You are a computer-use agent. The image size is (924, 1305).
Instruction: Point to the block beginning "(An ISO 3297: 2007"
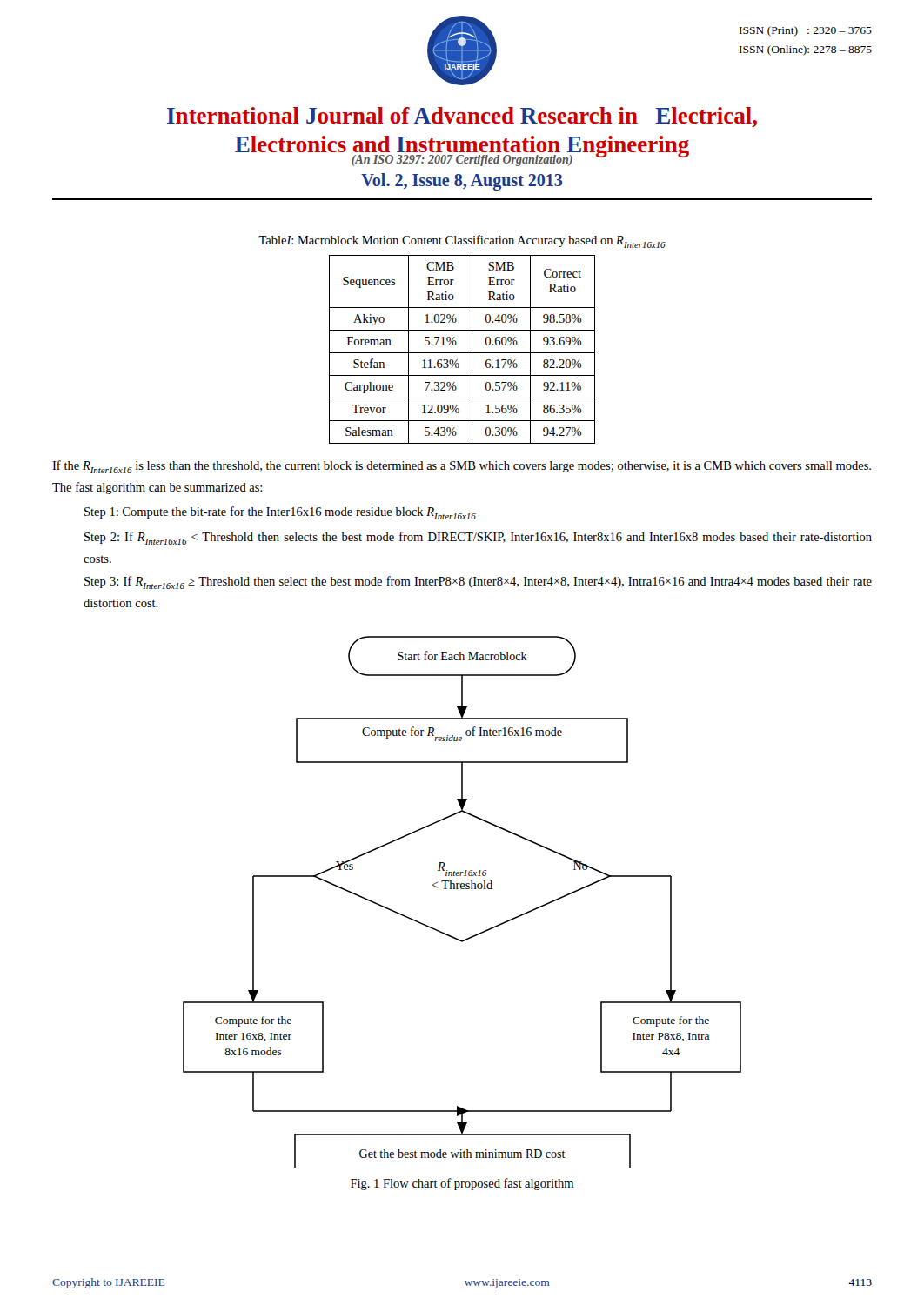pos(462,160)
